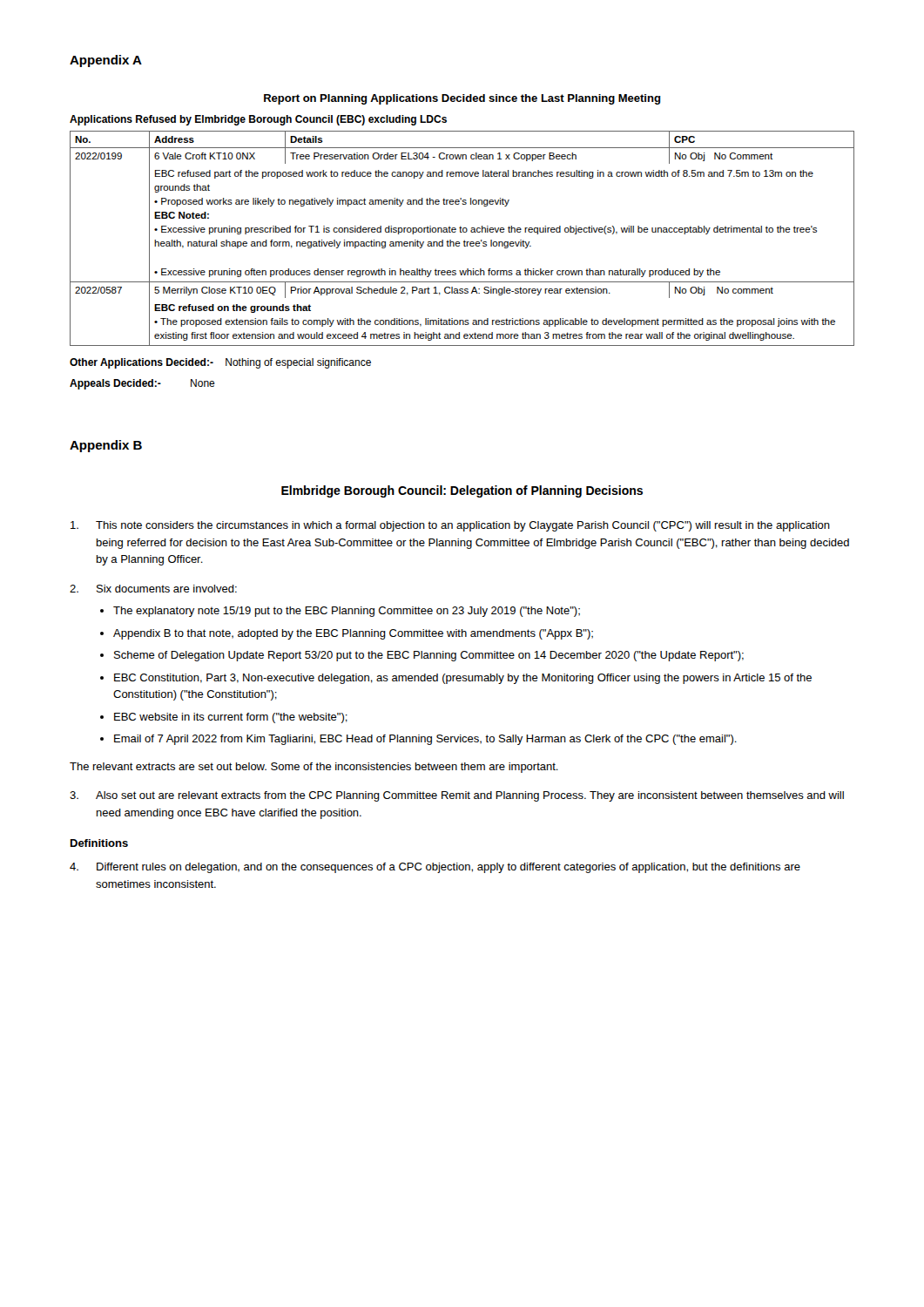The width and height of the screenshot is (924, 1307).
Task: Click the caption that begins "Applications Refused by Elmbridge Borough Council"
Action: tap(258, 119)
